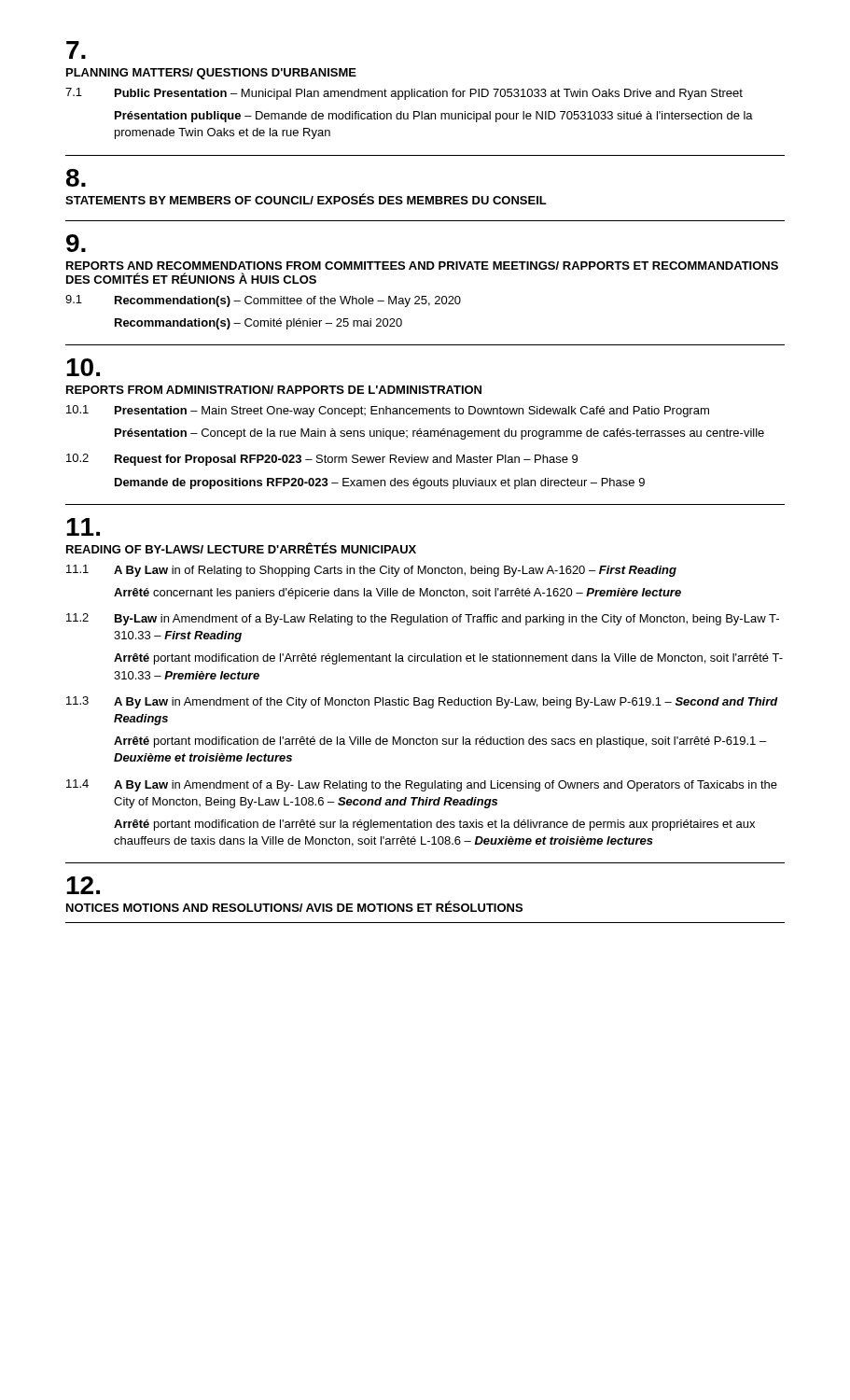The width and height of the screenshot is (850, 1400).
Task: Locate the section header that reads "11. READING OF BY-LAWS/ LECTURE D'ARRÊTÉS MUNICIPAUX"
Action: click(83, 527)
